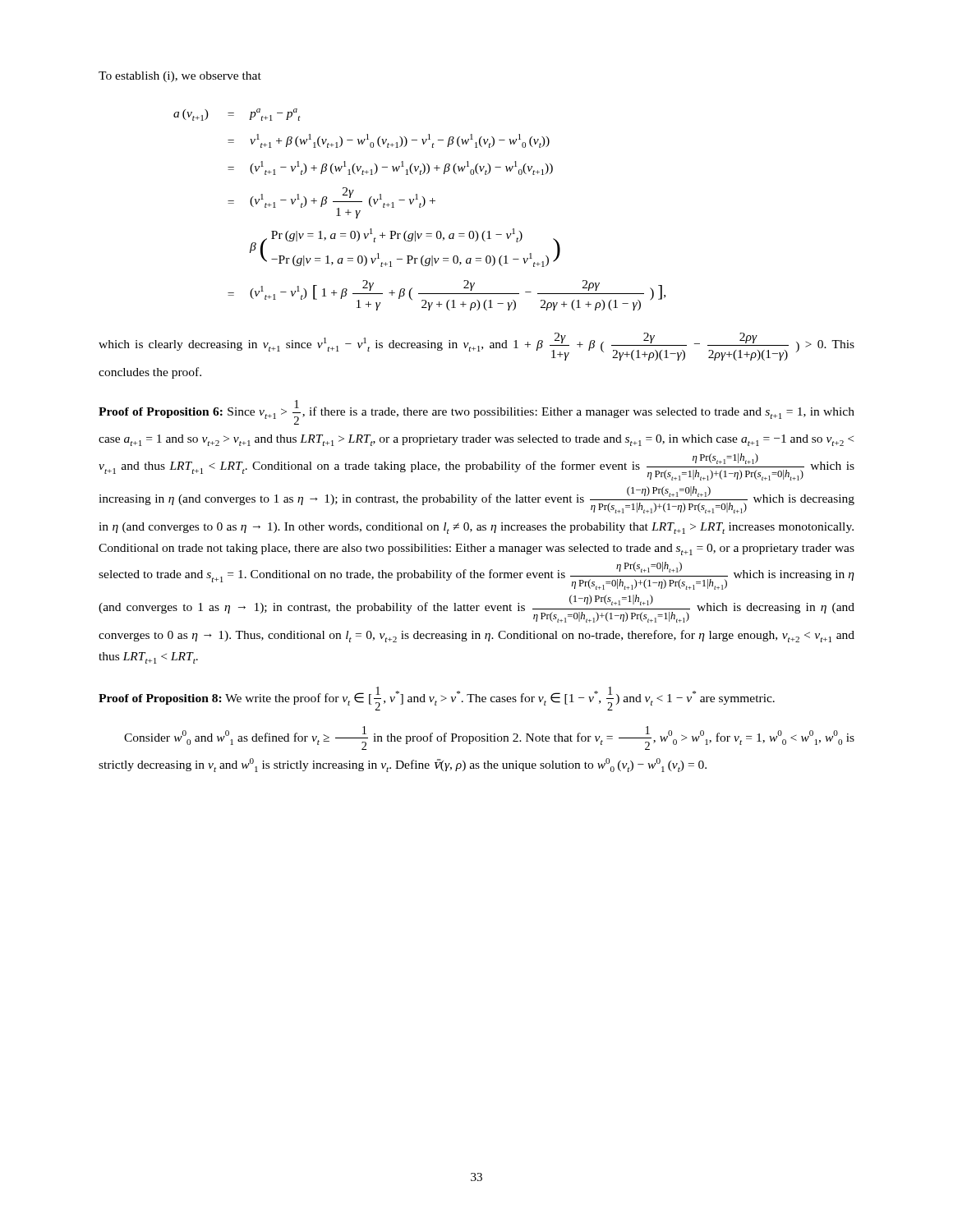Locate the text block containing "Consider w00 and w01 as"
Image resolution: width=953 pixels, height=1232 pixels.
[476, 748]
